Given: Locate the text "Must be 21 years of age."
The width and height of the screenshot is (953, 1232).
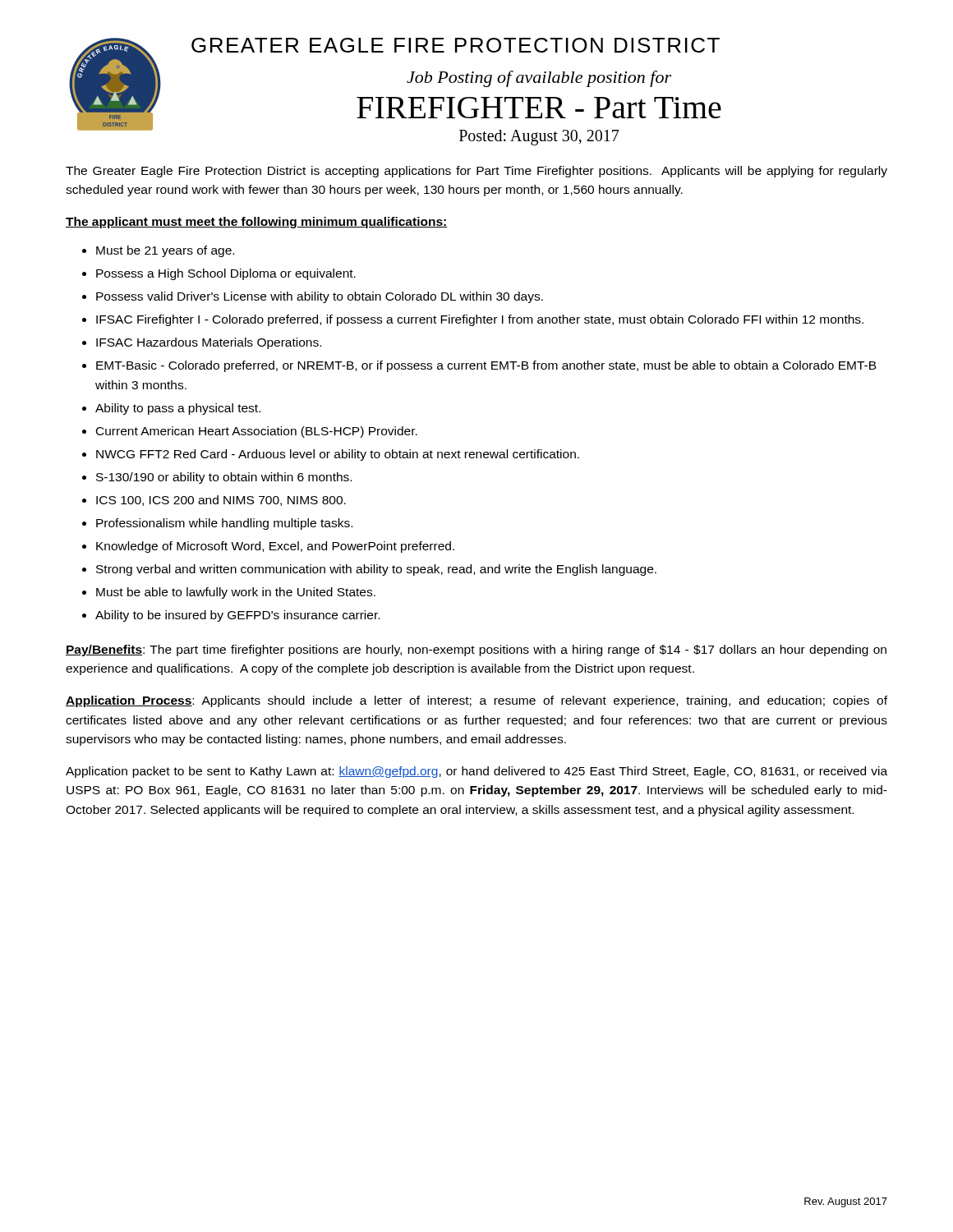Looking at the screenshot, I should click(165, 251).
